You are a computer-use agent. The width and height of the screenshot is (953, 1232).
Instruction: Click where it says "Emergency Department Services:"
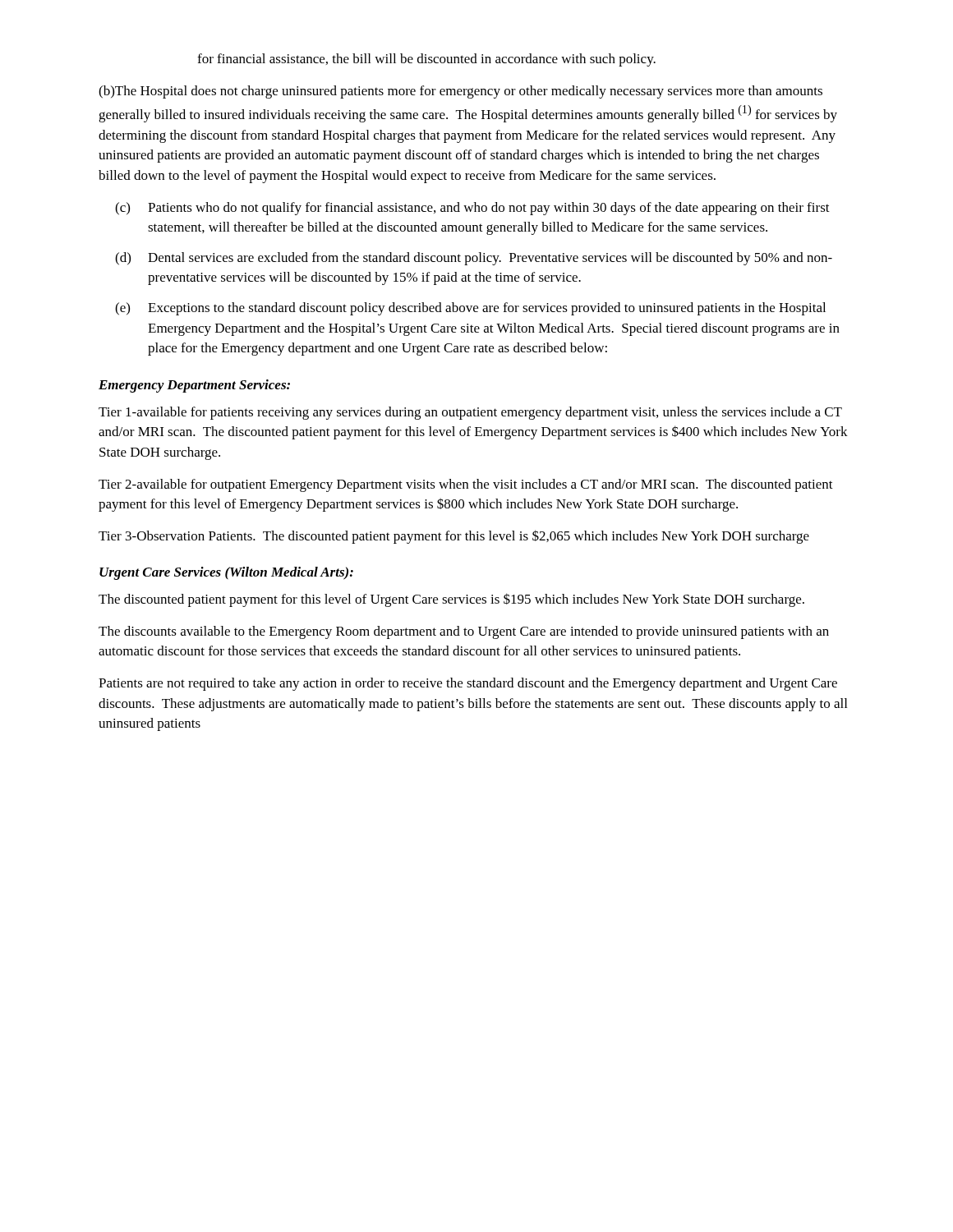point(195,385)
